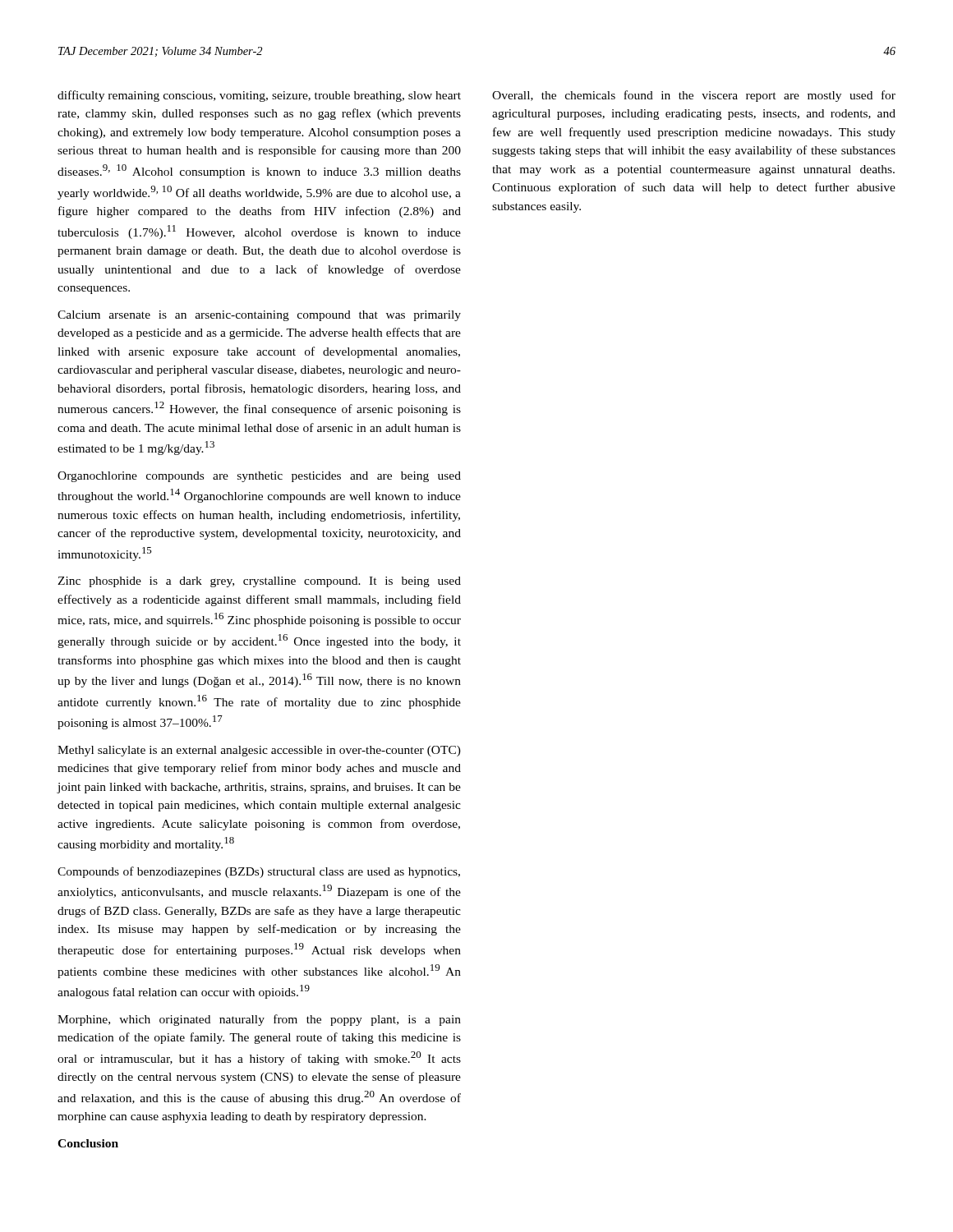The image size is (953, 1232).
Task: Locate the text block that says "Organochlorine compounds are synthetic pesticides and are being"
Action: pyautogui.click(x=259, y=515)
